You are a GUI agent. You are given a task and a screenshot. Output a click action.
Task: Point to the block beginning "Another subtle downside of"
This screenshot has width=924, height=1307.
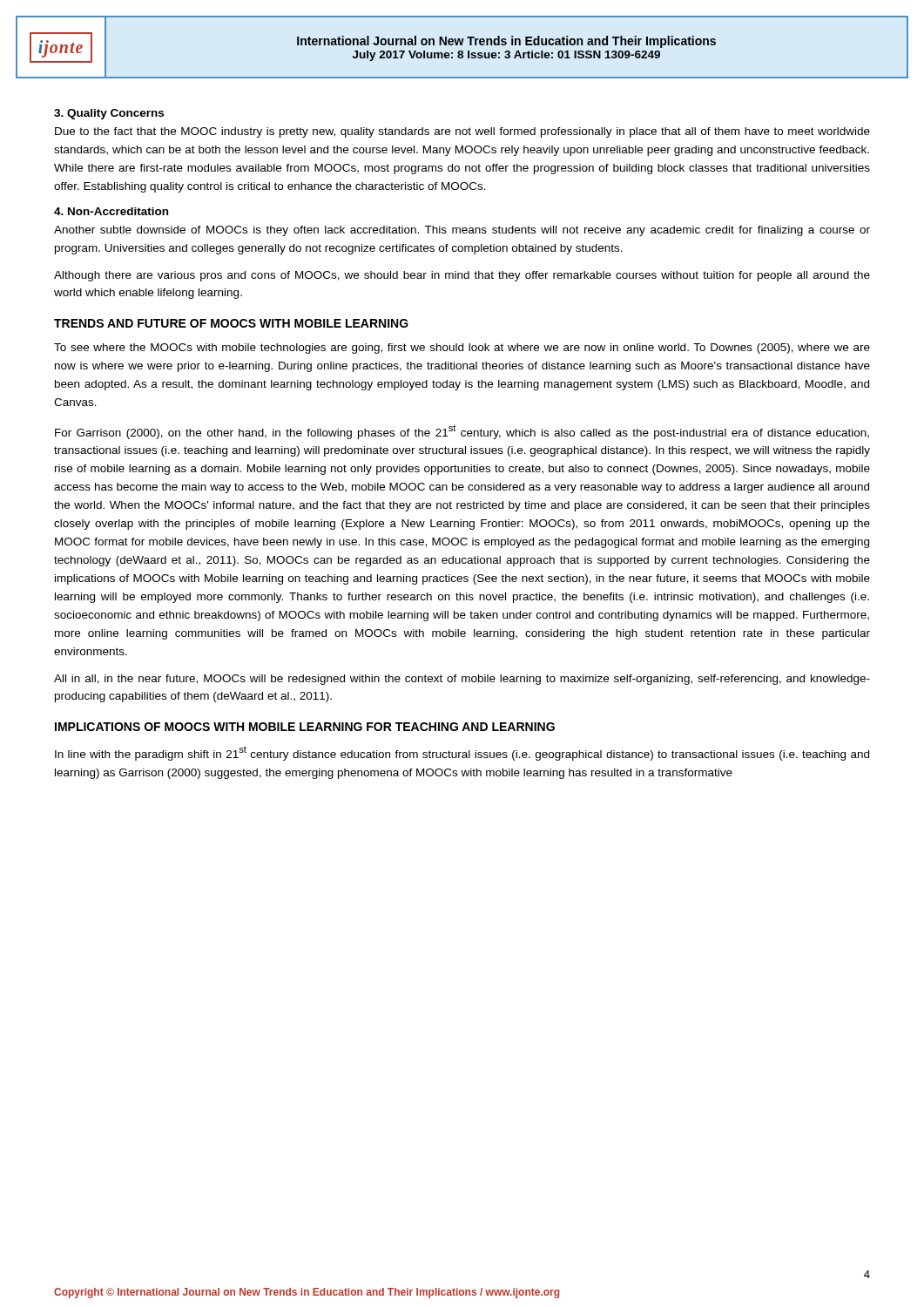pyautogui.click(x=462, y=238)
